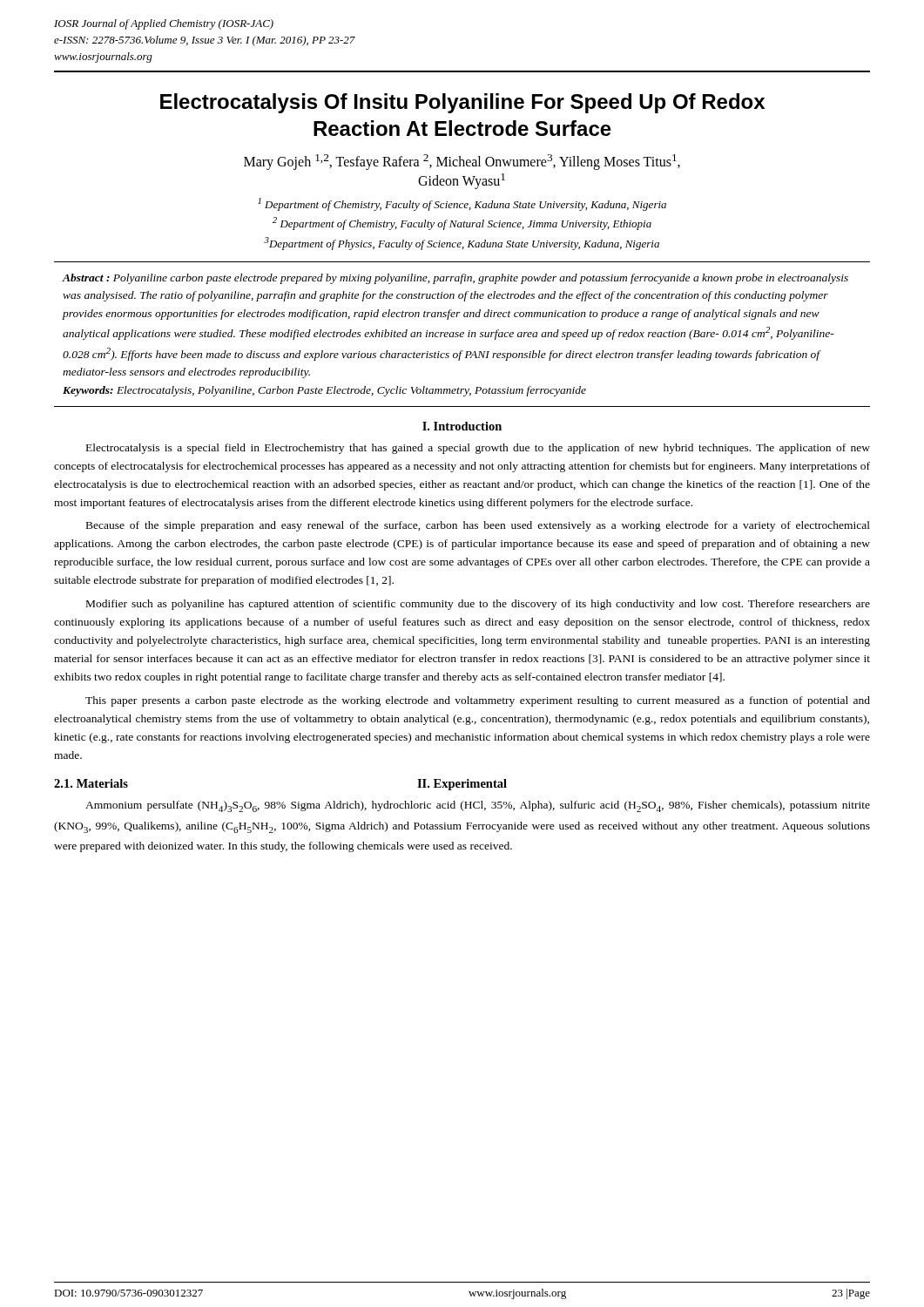Select the block starting "I. Introduction"

(x=462, y=426)
